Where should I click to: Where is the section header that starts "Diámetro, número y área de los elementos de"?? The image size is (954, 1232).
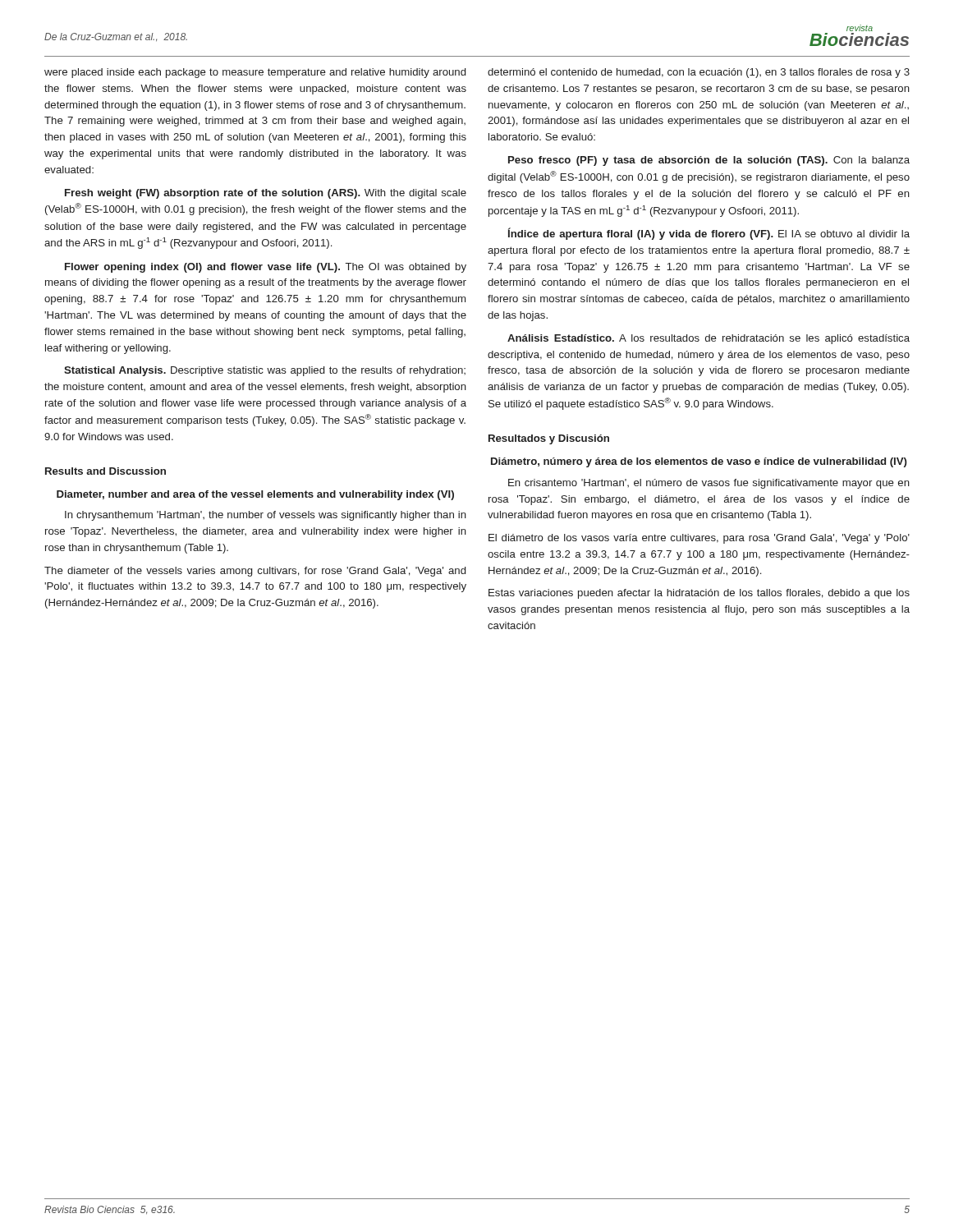[699, 461]
